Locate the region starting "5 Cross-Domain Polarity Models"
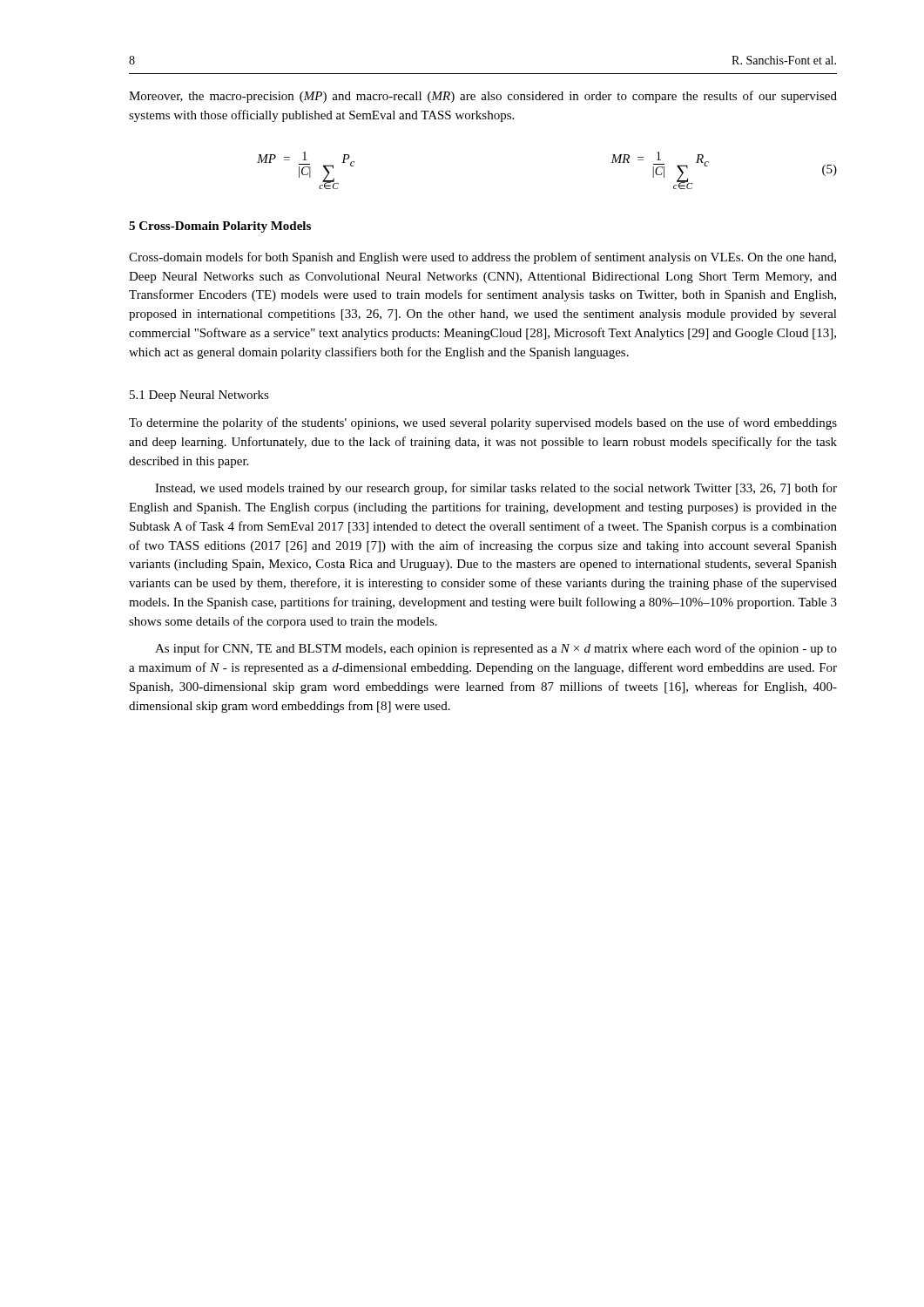This screenshot has width=924, height=1307. [220, 226]
